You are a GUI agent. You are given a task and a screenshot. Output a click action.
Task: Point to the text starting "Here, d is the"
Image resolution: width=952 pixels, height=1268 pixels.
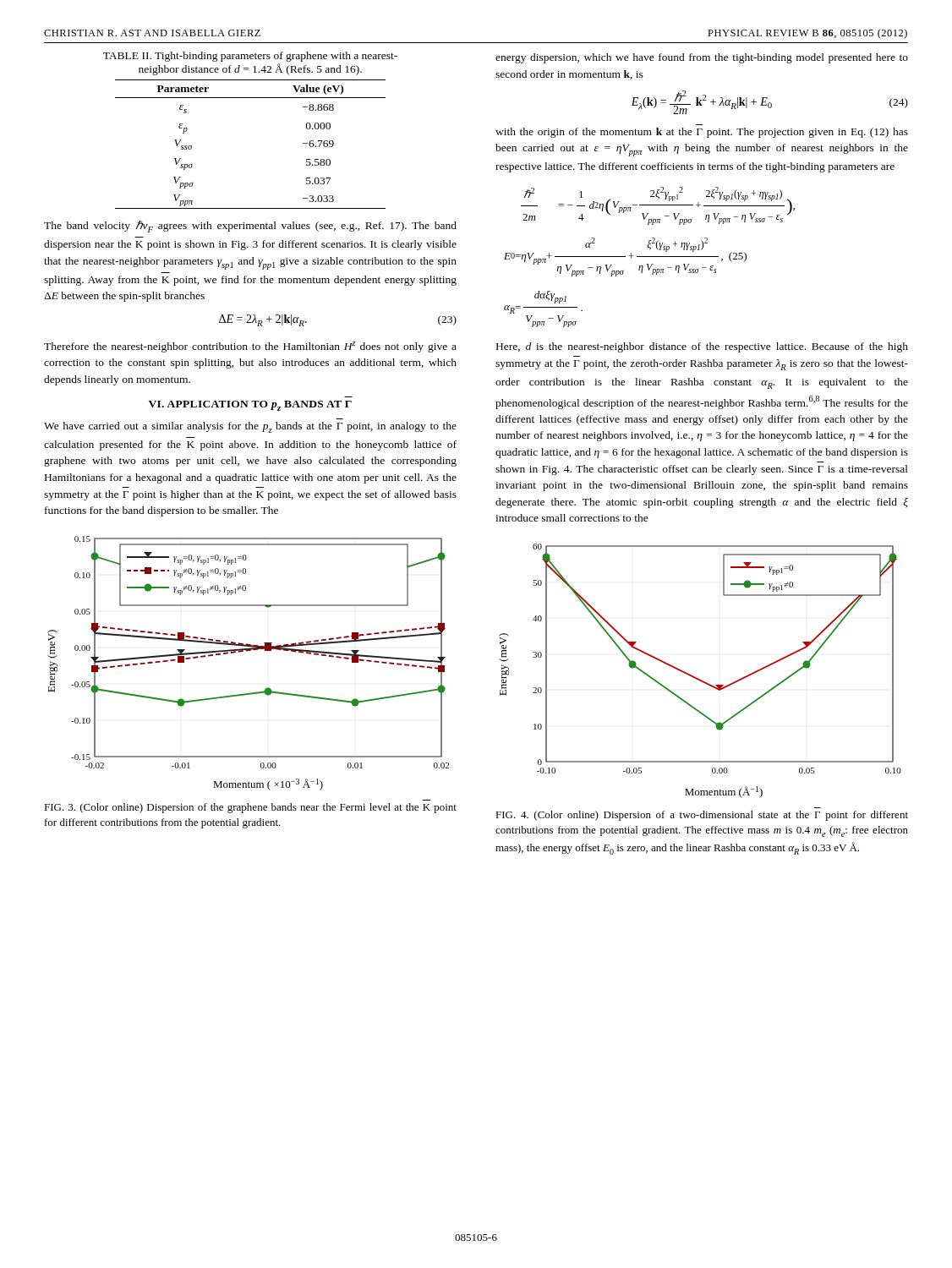702,432
